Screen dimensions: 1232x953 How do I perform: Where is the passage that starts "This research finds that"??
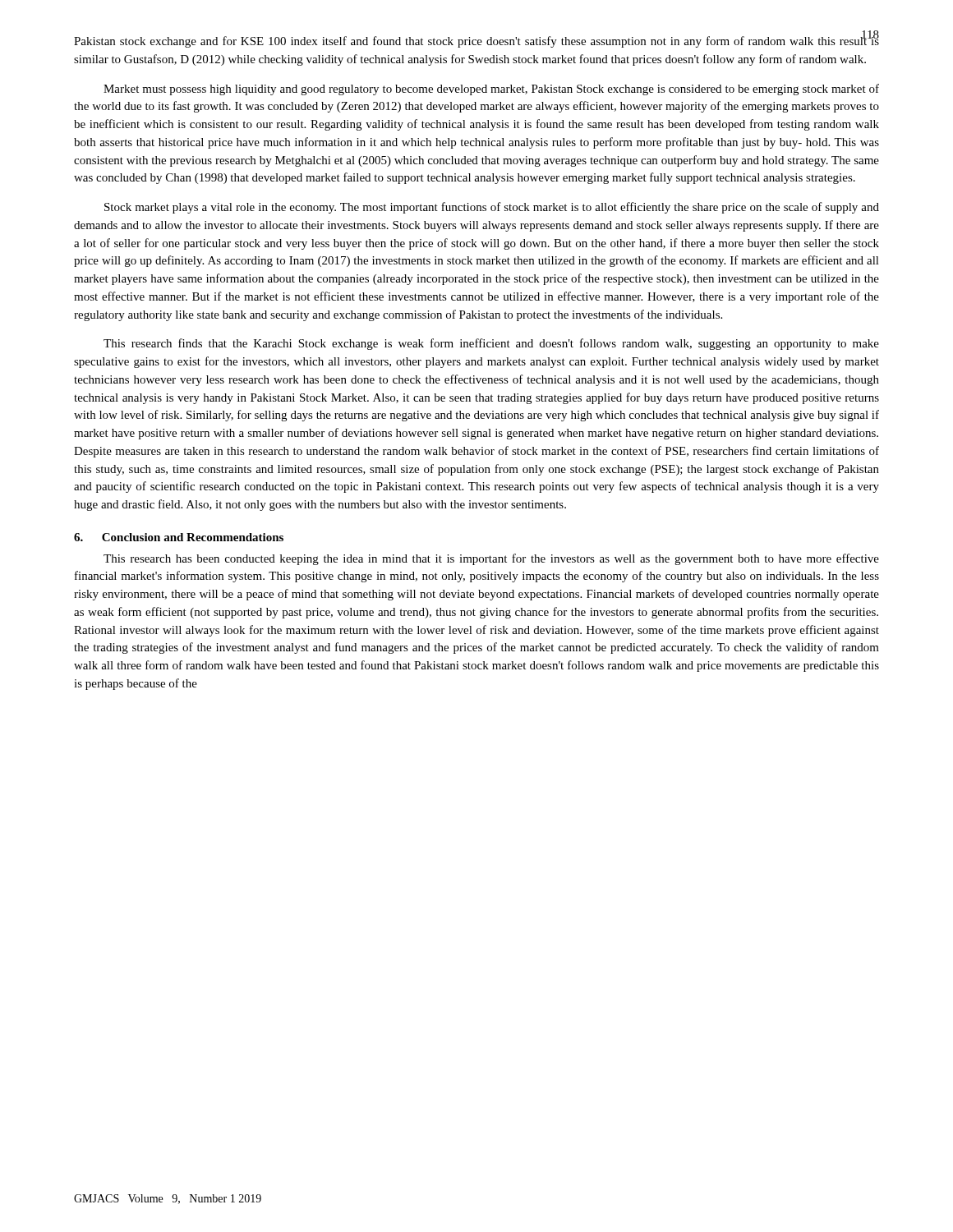(x=476, y=425)
